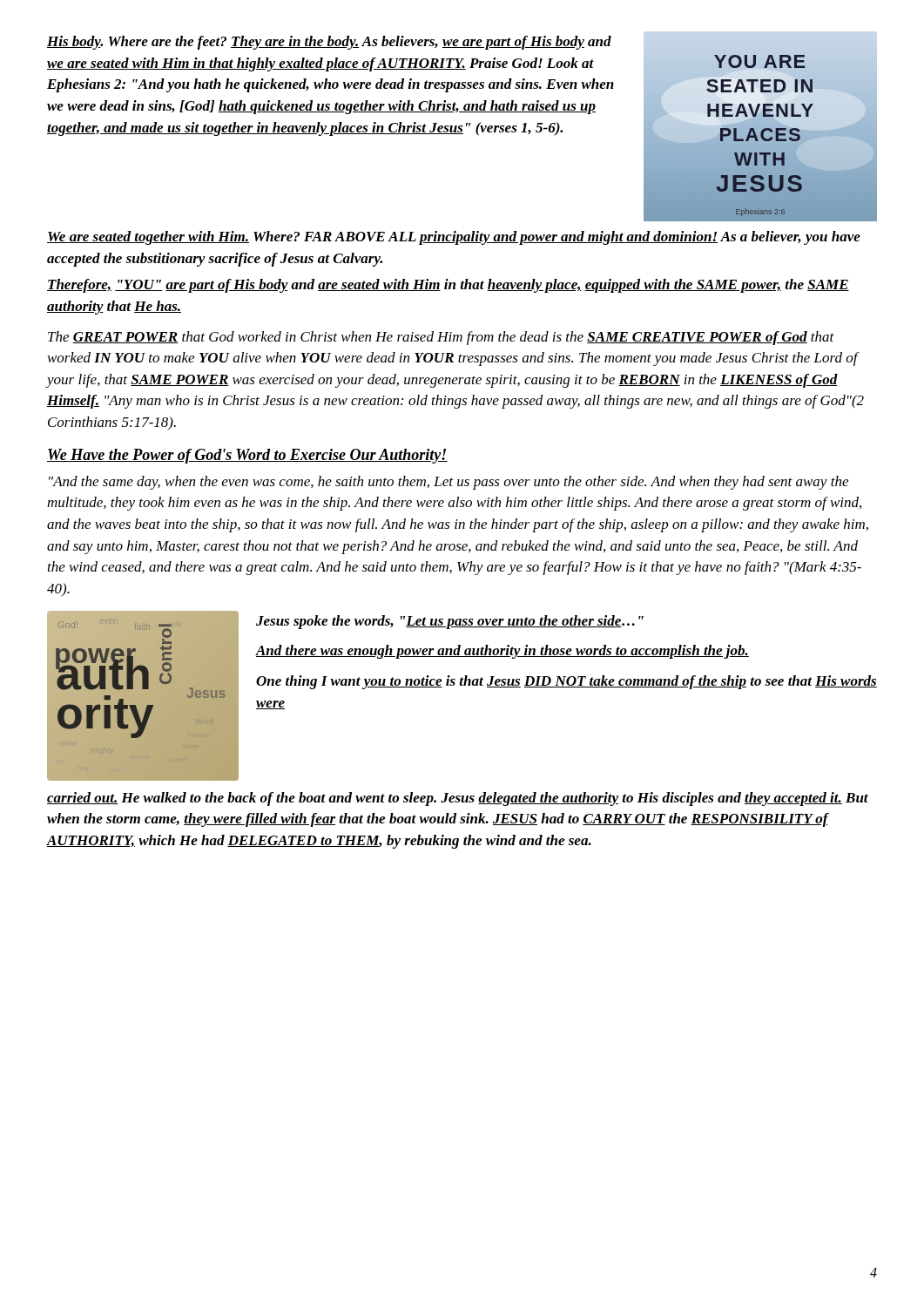This screenshot has height=1307, width=924.
Task: Find the text block with the text "carried out. He walked to the back of"
Action: (x=462, y=820)
